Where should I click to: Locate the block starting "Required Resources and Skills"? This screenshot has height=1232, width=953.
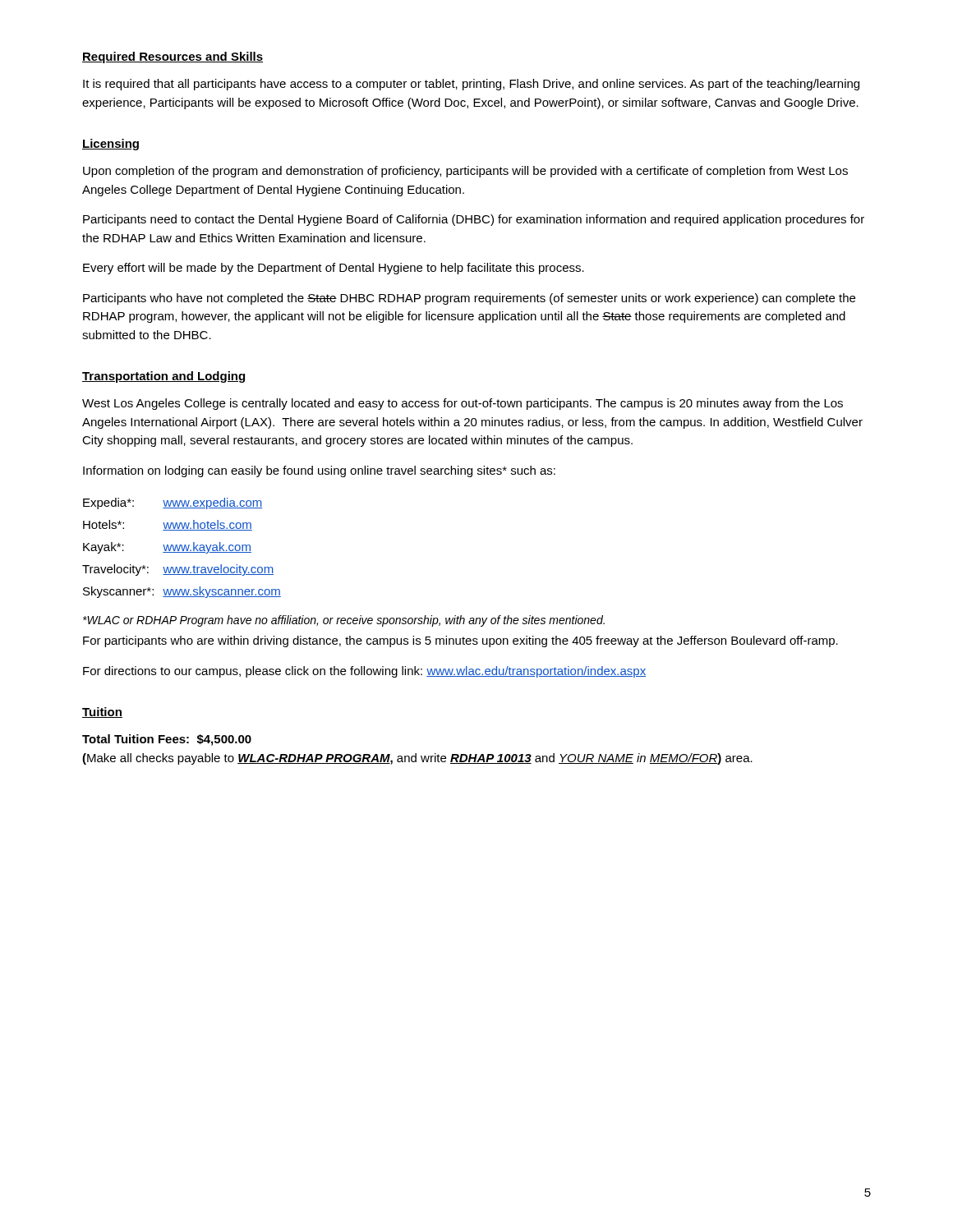[173, 56]
